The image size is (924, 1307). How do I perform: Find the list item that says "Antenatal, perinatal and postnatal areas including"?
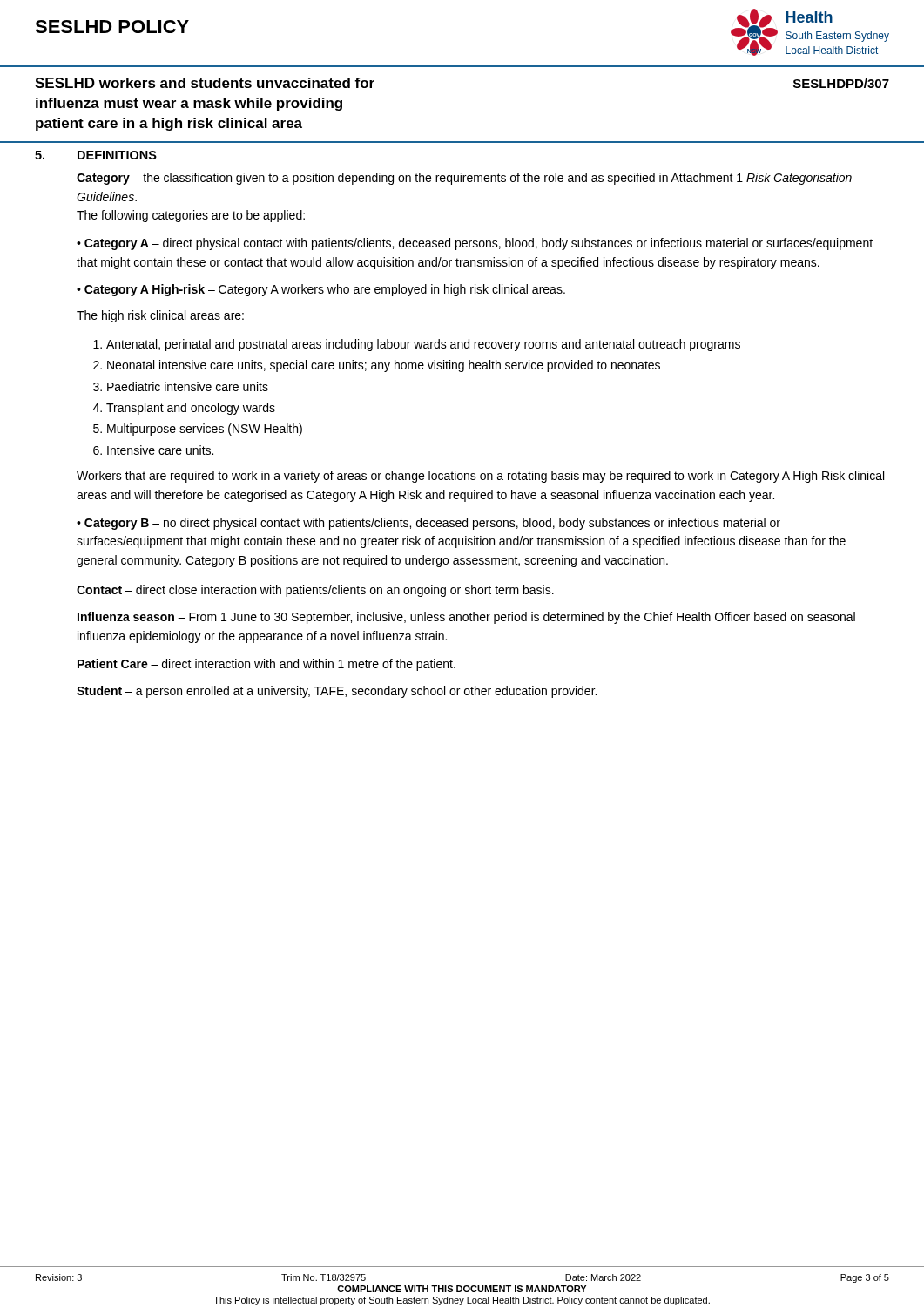click(x=423, y=344)
